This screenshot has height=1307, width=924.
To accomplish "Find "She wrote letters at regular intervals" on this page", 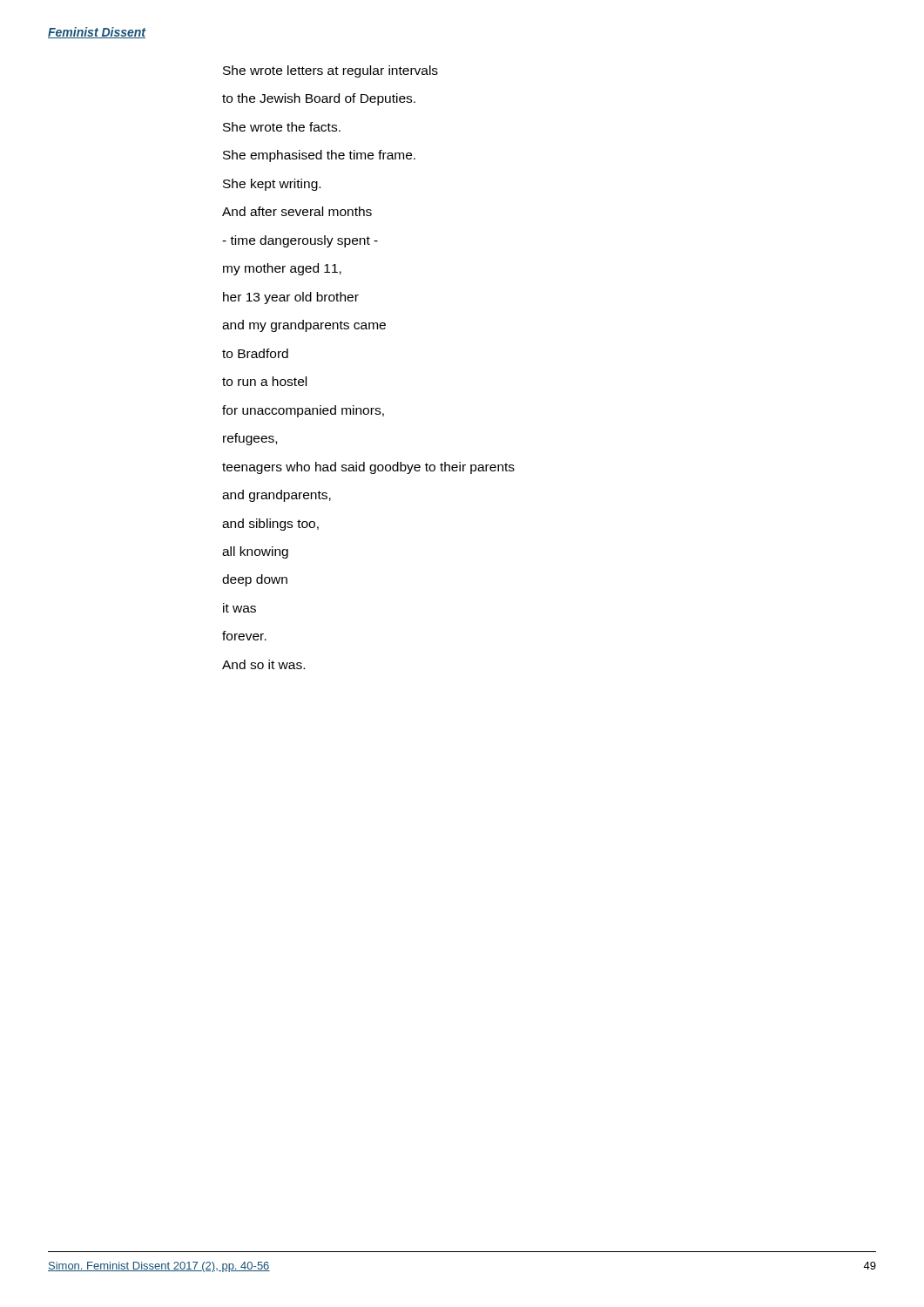I will (330, 70).
